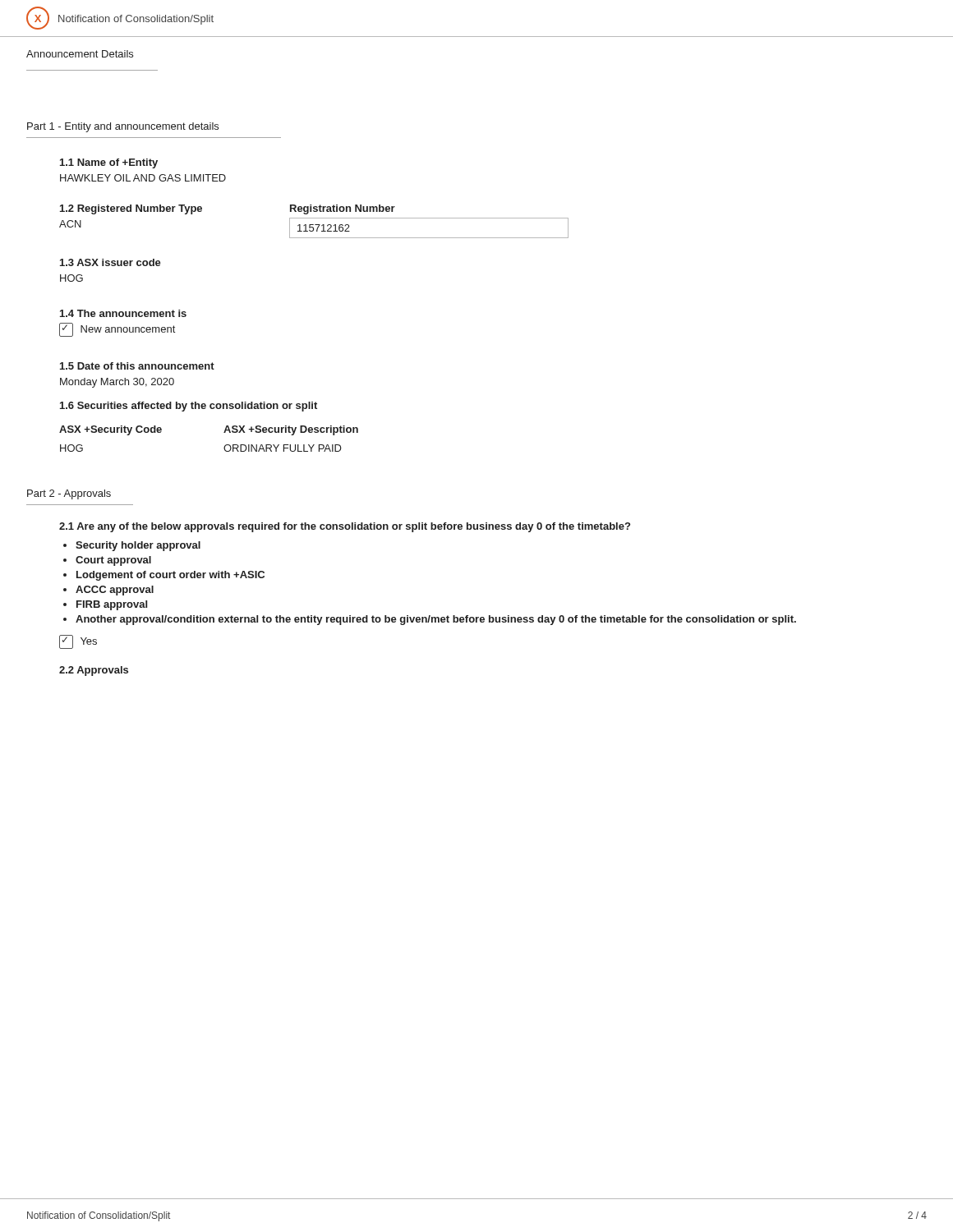This screenshot has width=953, height=1232.
Task: Find the text with the text "3 ASX issuer code HOG"
Action: tap(110, 262)
